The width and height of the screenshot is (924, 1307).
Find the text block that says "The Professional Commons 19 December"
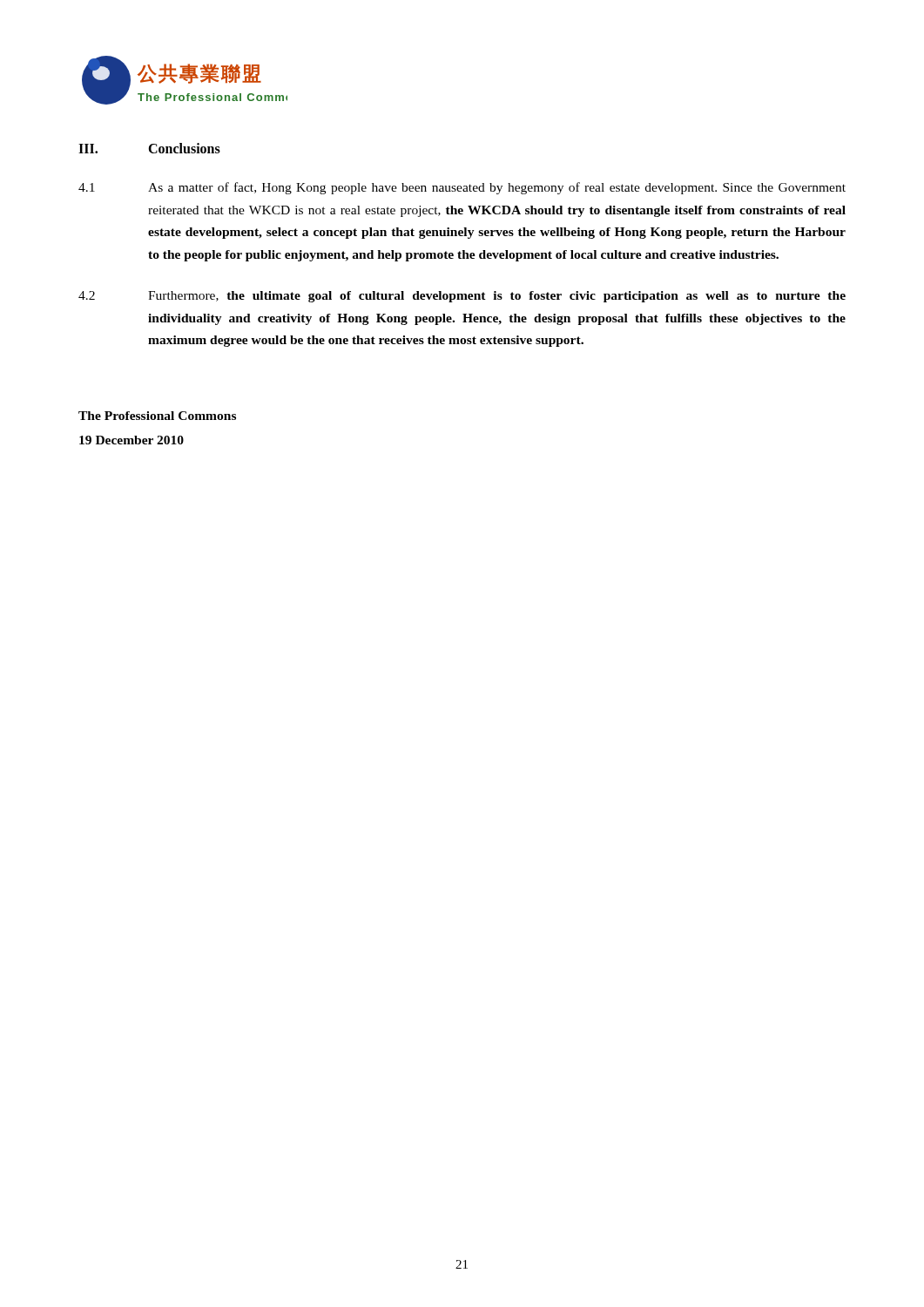157,427
